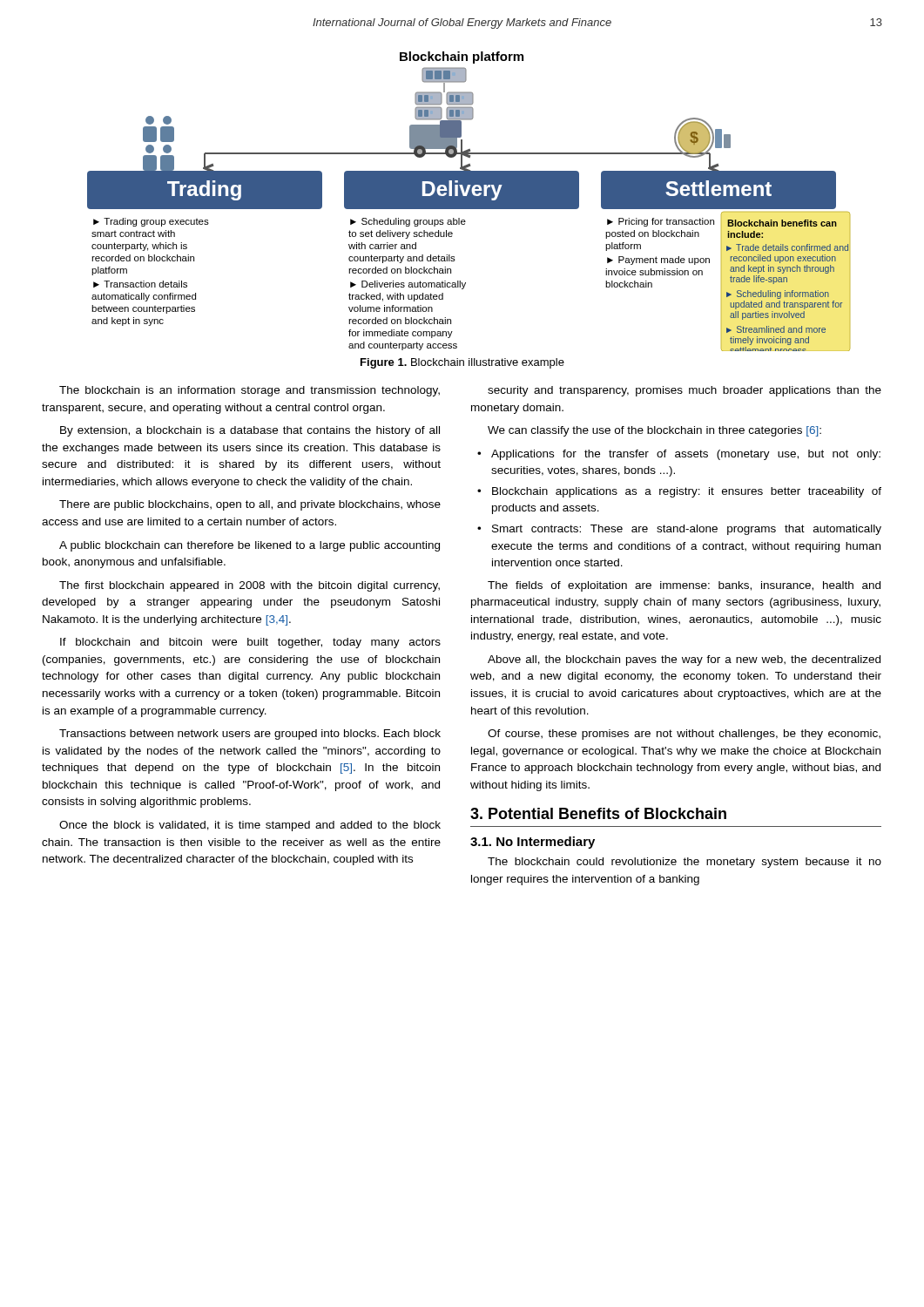The image size is (924, 1307).
Task: Click on the text block that says "The fields of exploitation are immense: banks,"
Action: [676, 685]
